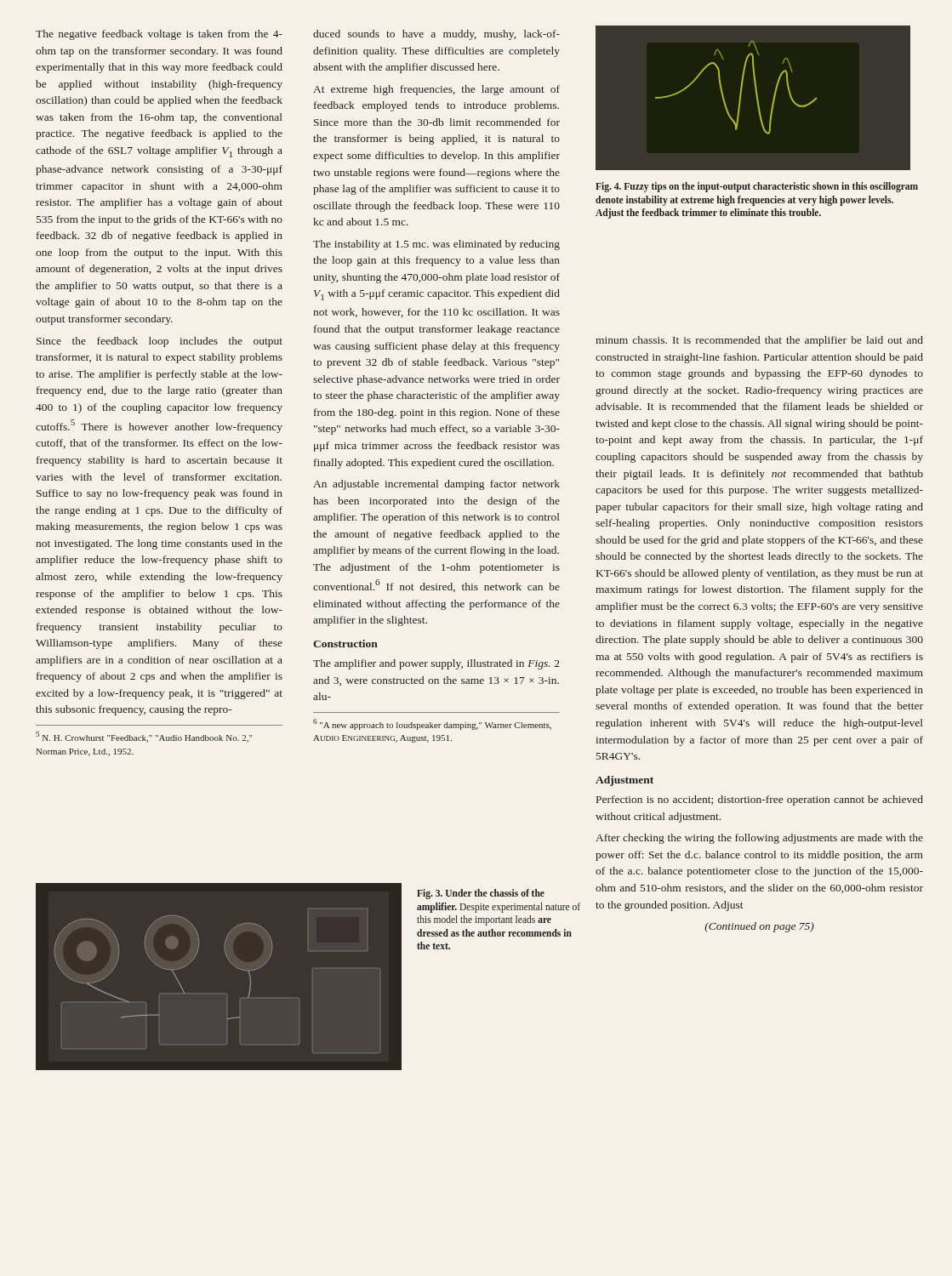
Task: Find the footnote with the text "6 "A new approach to loudspeaker damping," Warner"
Action: pos(432,730)
